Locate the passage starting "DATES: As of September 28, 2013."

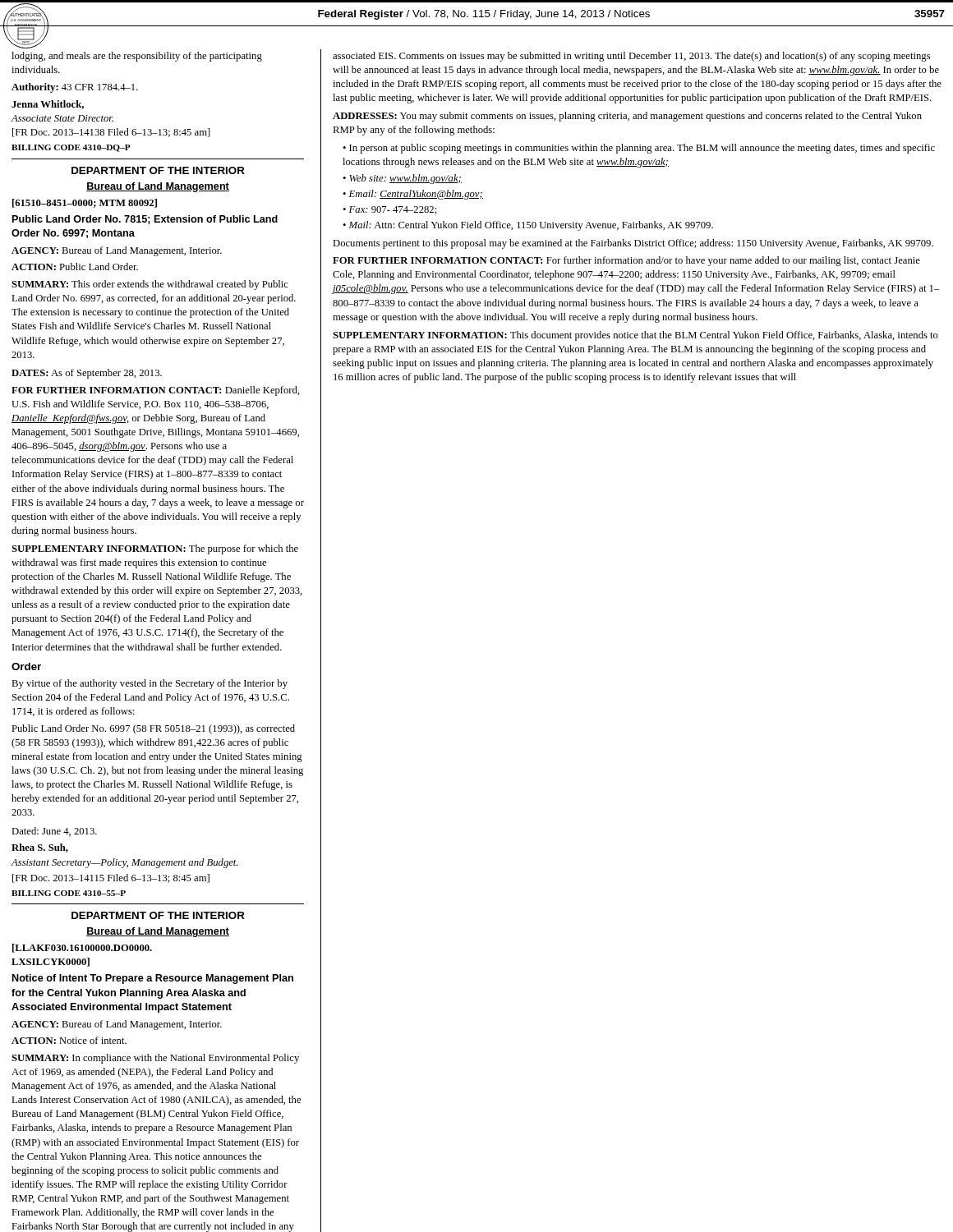pos(87,373)
